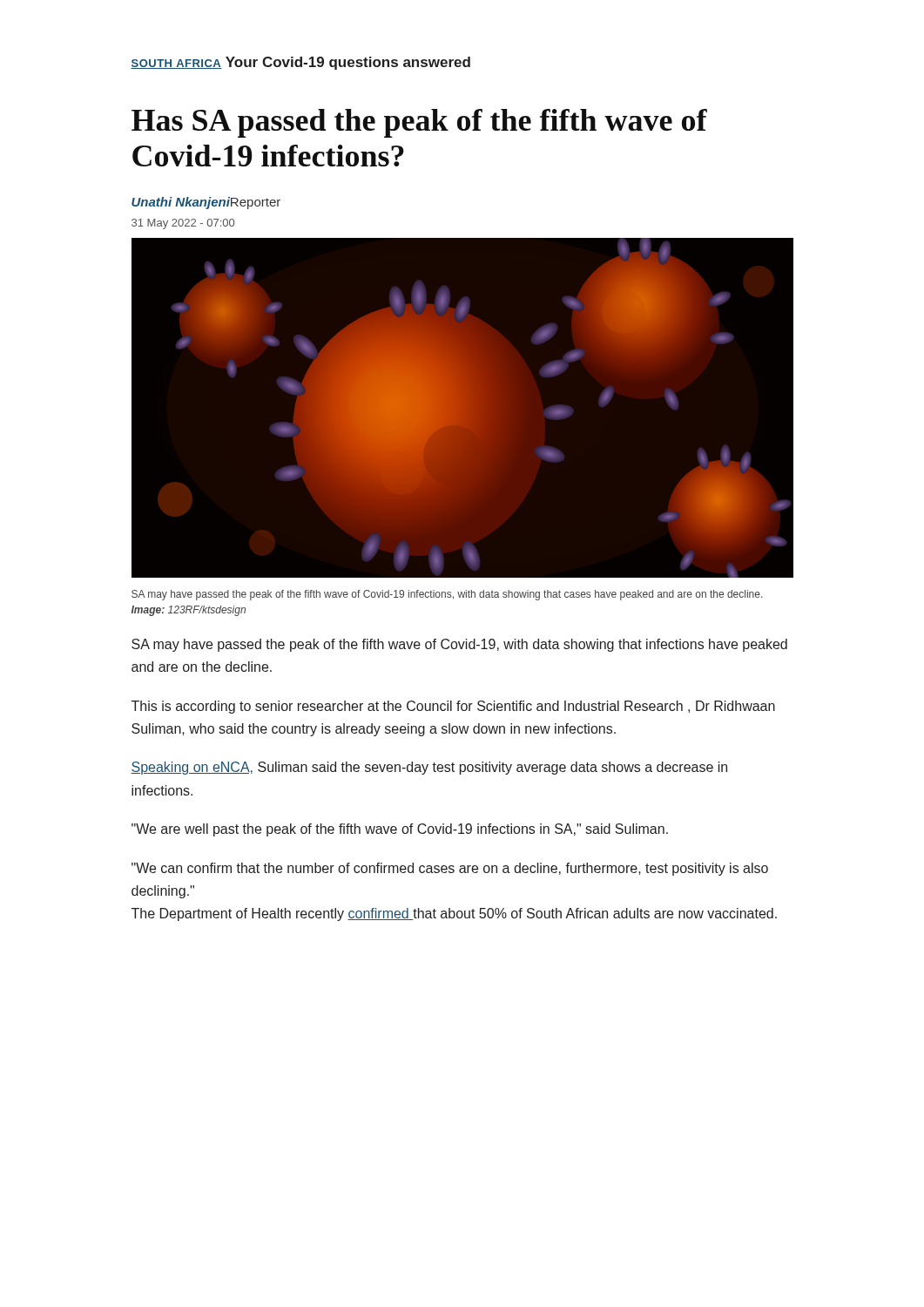Locate the photo
Image resolution: width=924 pixels, height=1307 pixels.
462,409
